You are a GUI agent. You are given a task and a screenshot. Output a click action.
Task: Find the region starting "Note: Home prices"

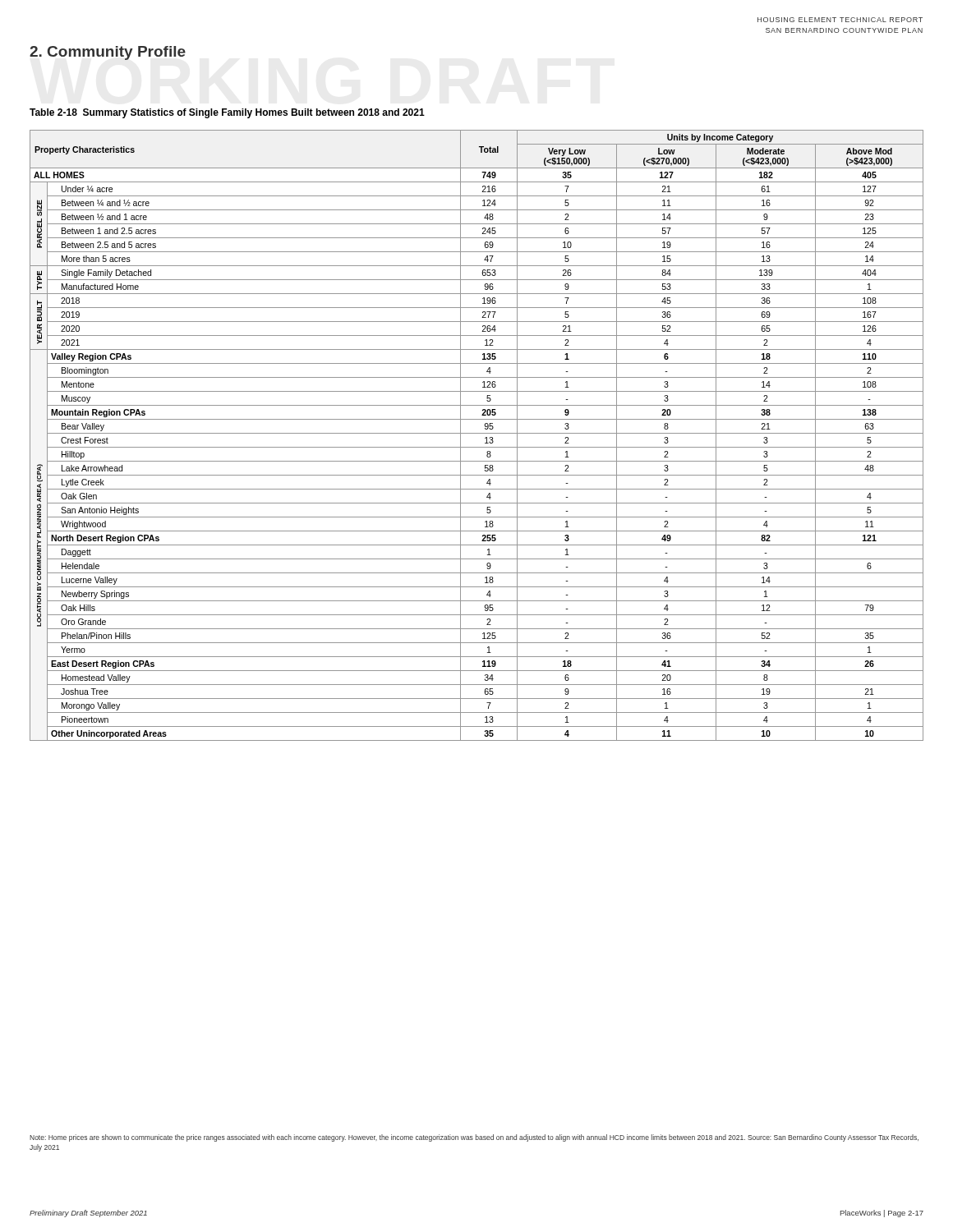[x=474, y=1142]
